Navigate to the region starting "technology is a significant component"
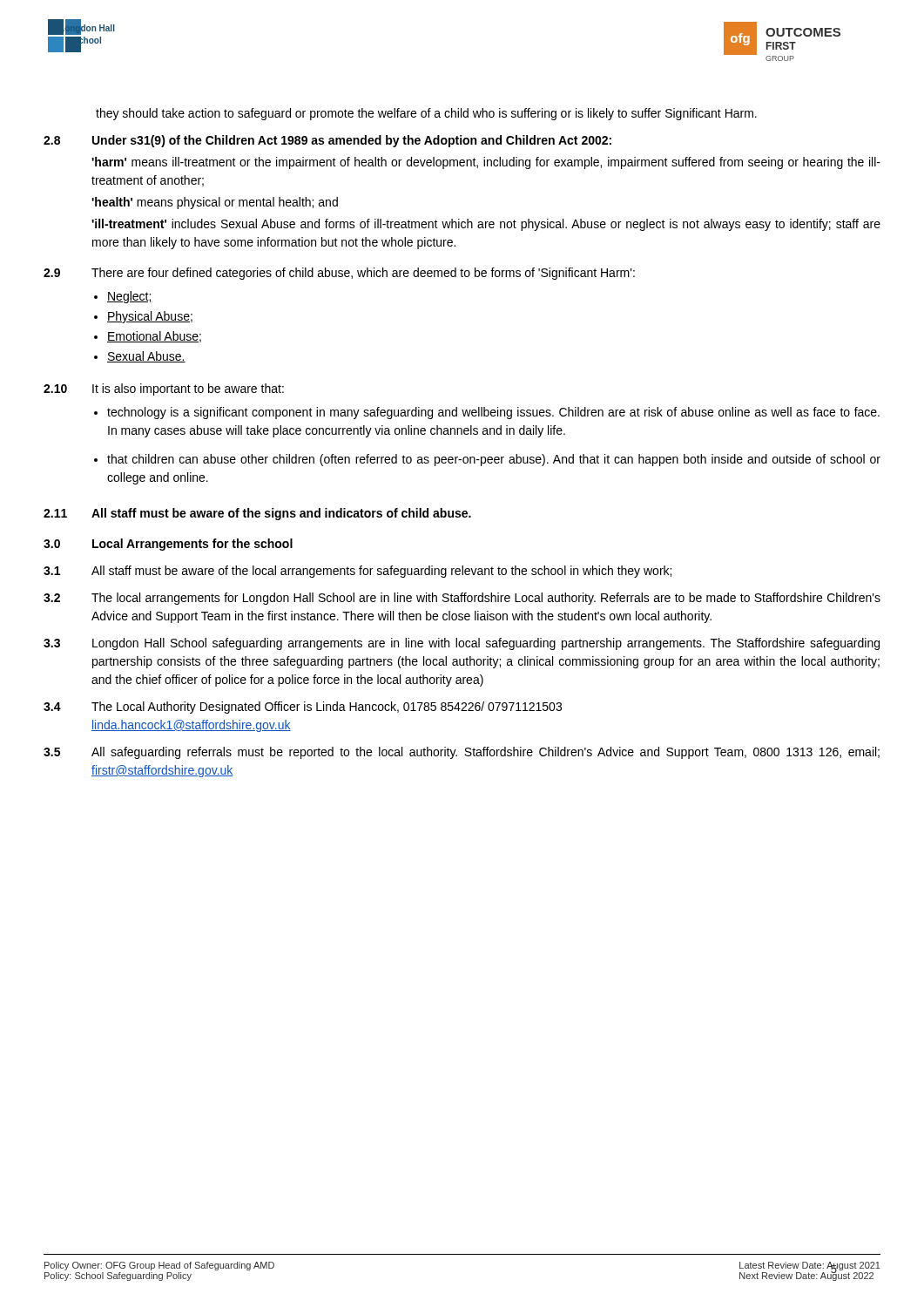This screenshot has height=1307, width=924. tap(494, 422)
